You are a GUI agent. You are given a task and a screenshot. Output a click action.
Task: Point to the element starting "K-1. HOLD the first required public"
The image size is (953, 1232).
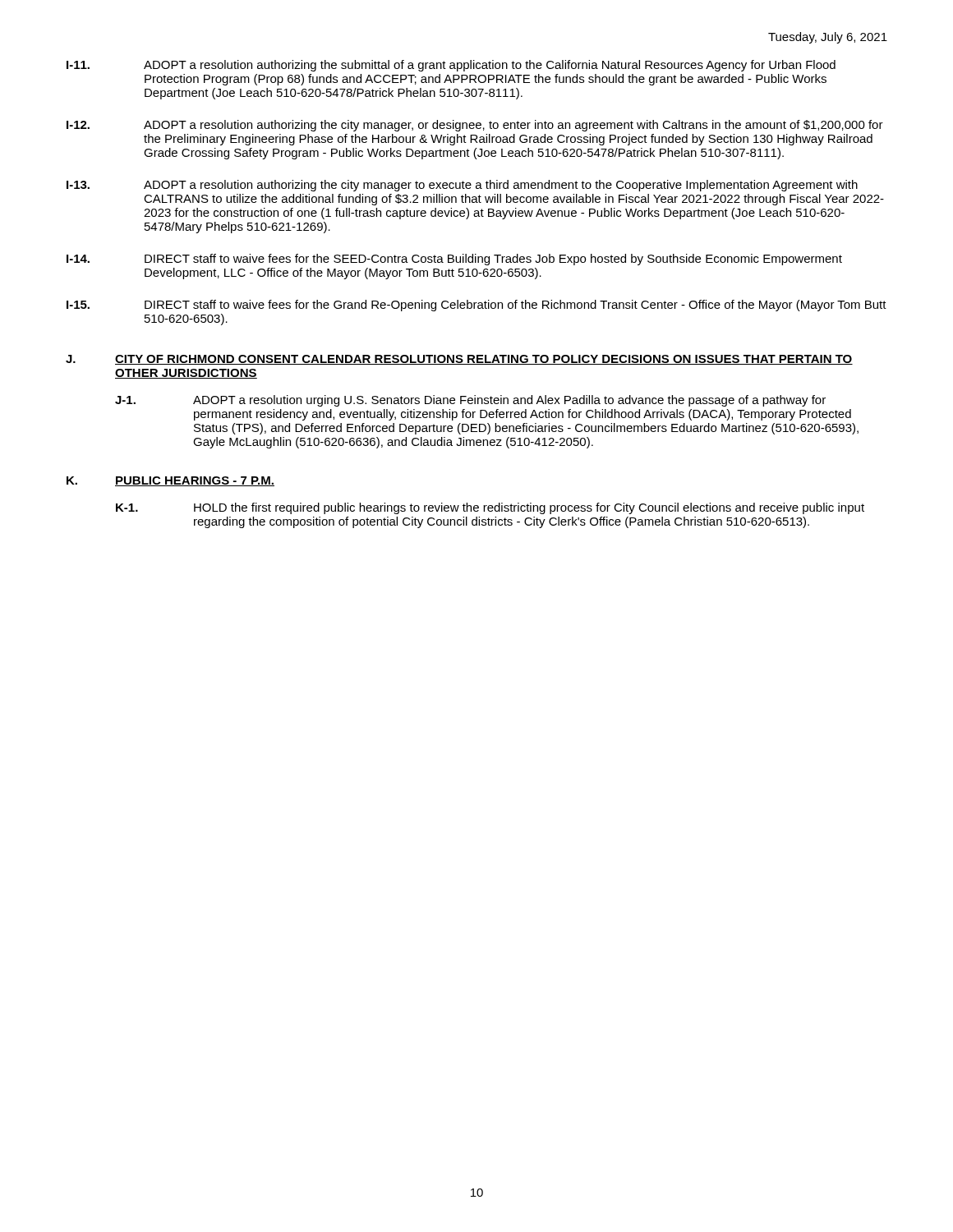coord(501,514)
